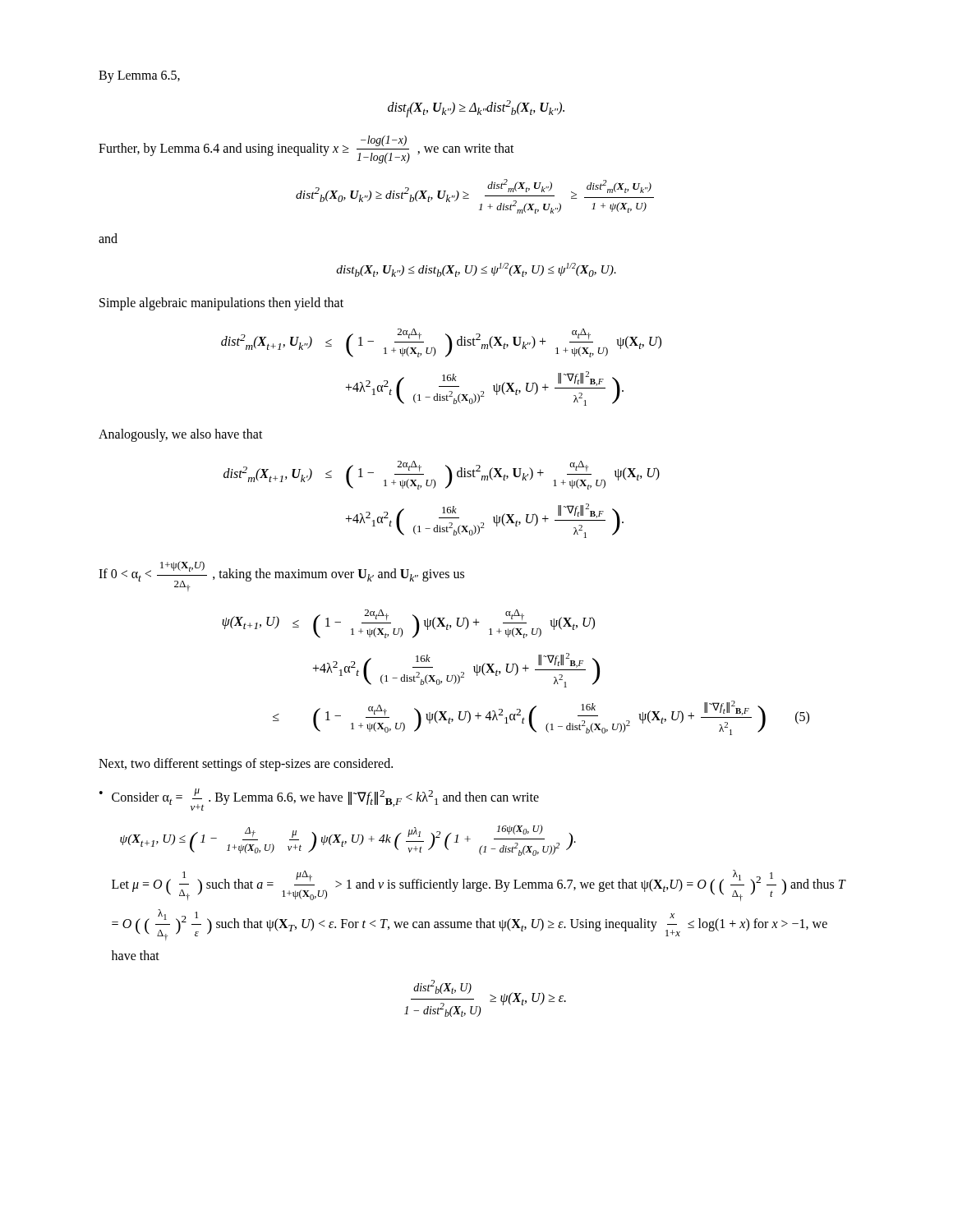Screen dimensions: 1232x953
Task: Point to "Simple algebraic manipulations then yield that"
Action: 221,302
